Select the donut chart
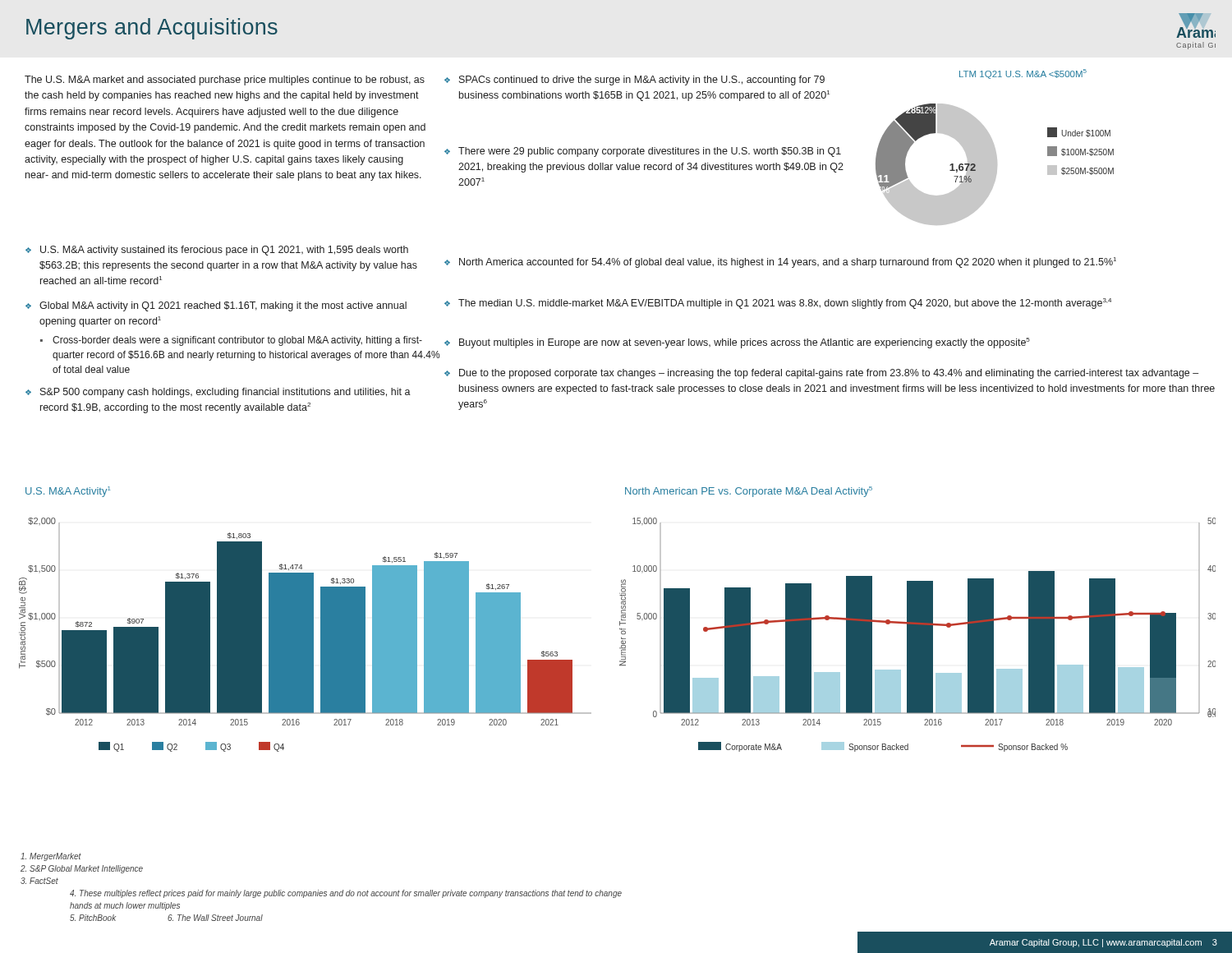 [x=1023, y=158]
